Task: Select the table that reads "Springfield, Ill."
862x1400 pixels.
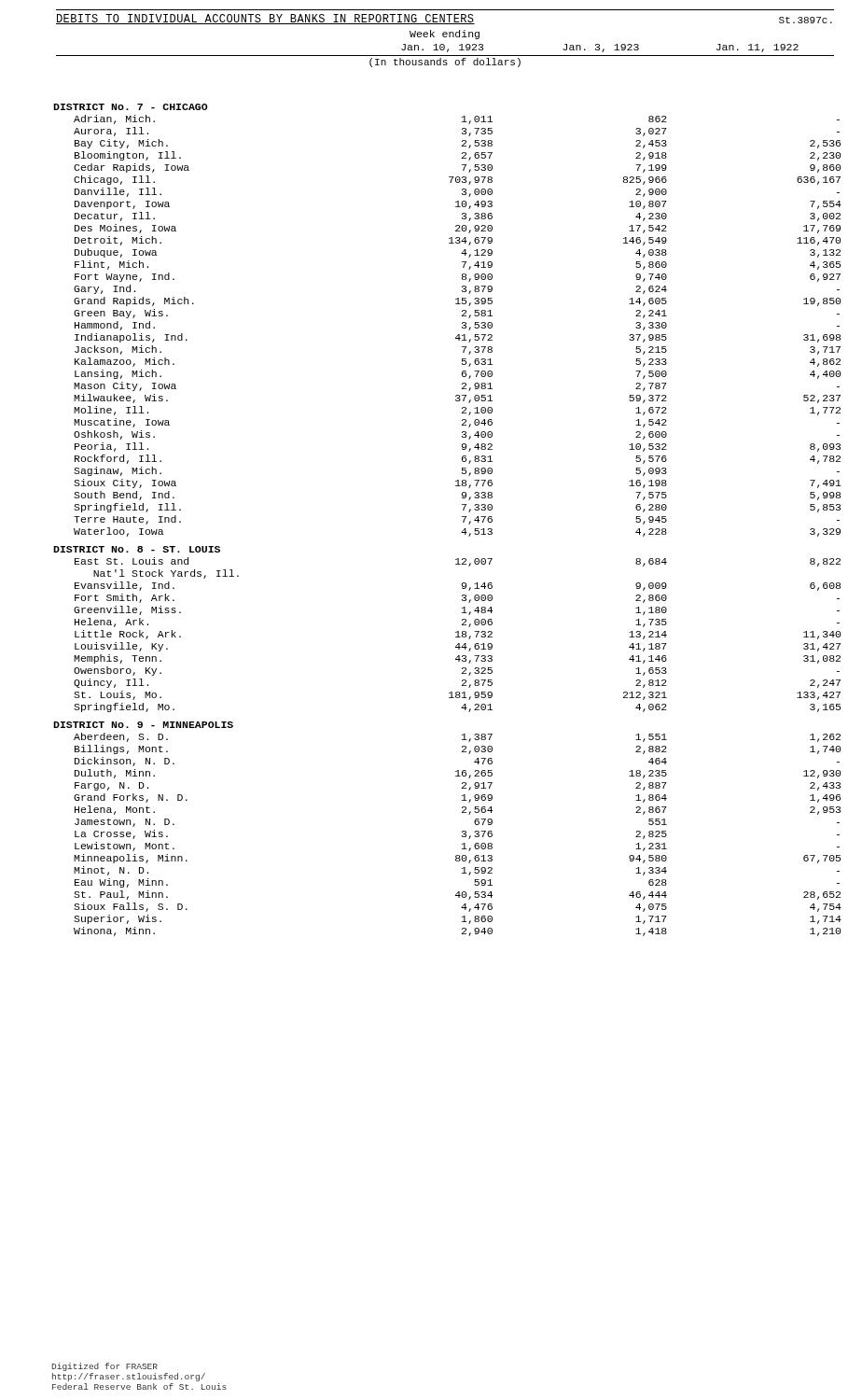Action: pos(447,519)
